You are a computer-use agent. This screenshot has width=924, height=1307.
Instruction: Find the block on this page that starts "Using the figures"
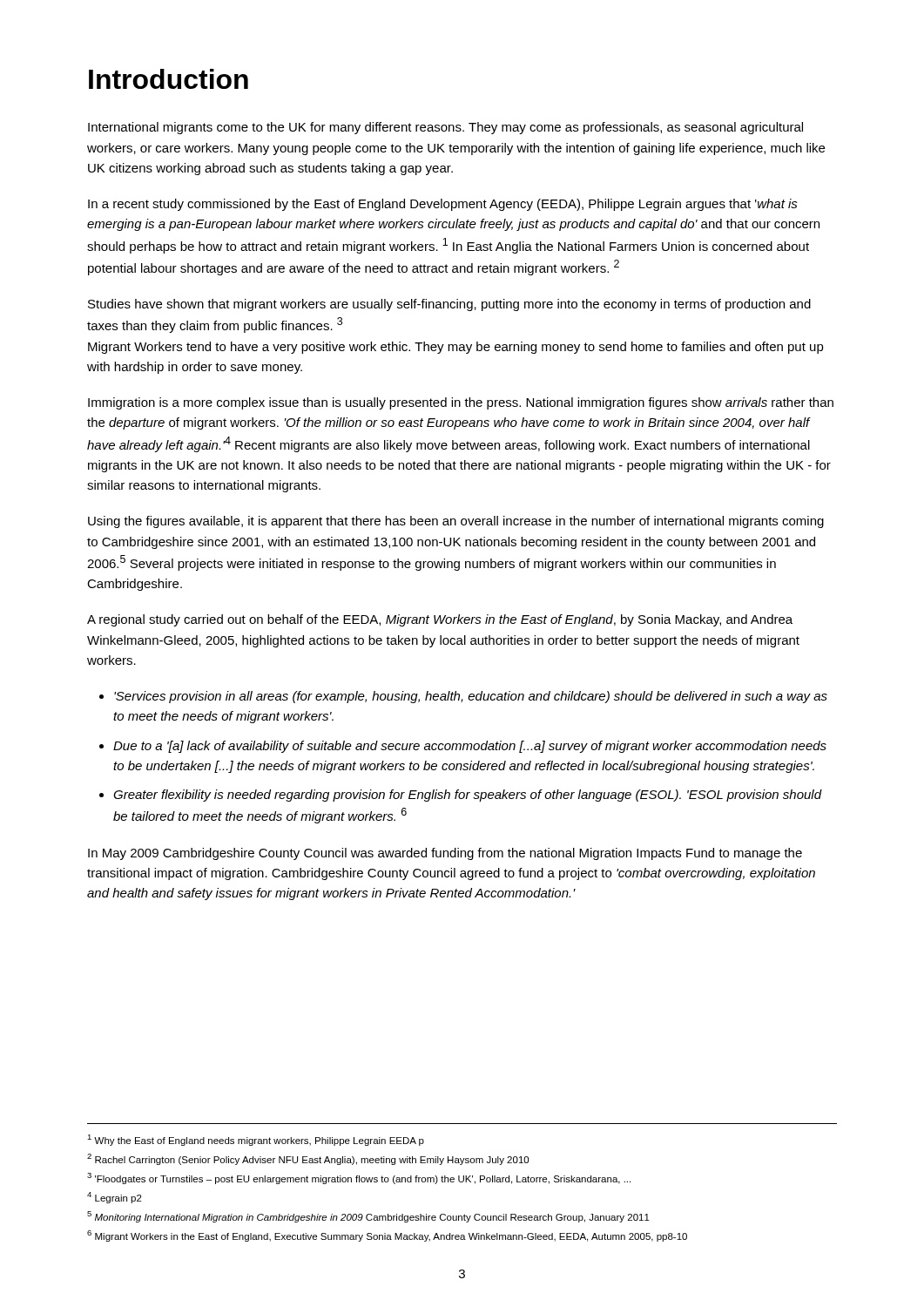[456, 552]
